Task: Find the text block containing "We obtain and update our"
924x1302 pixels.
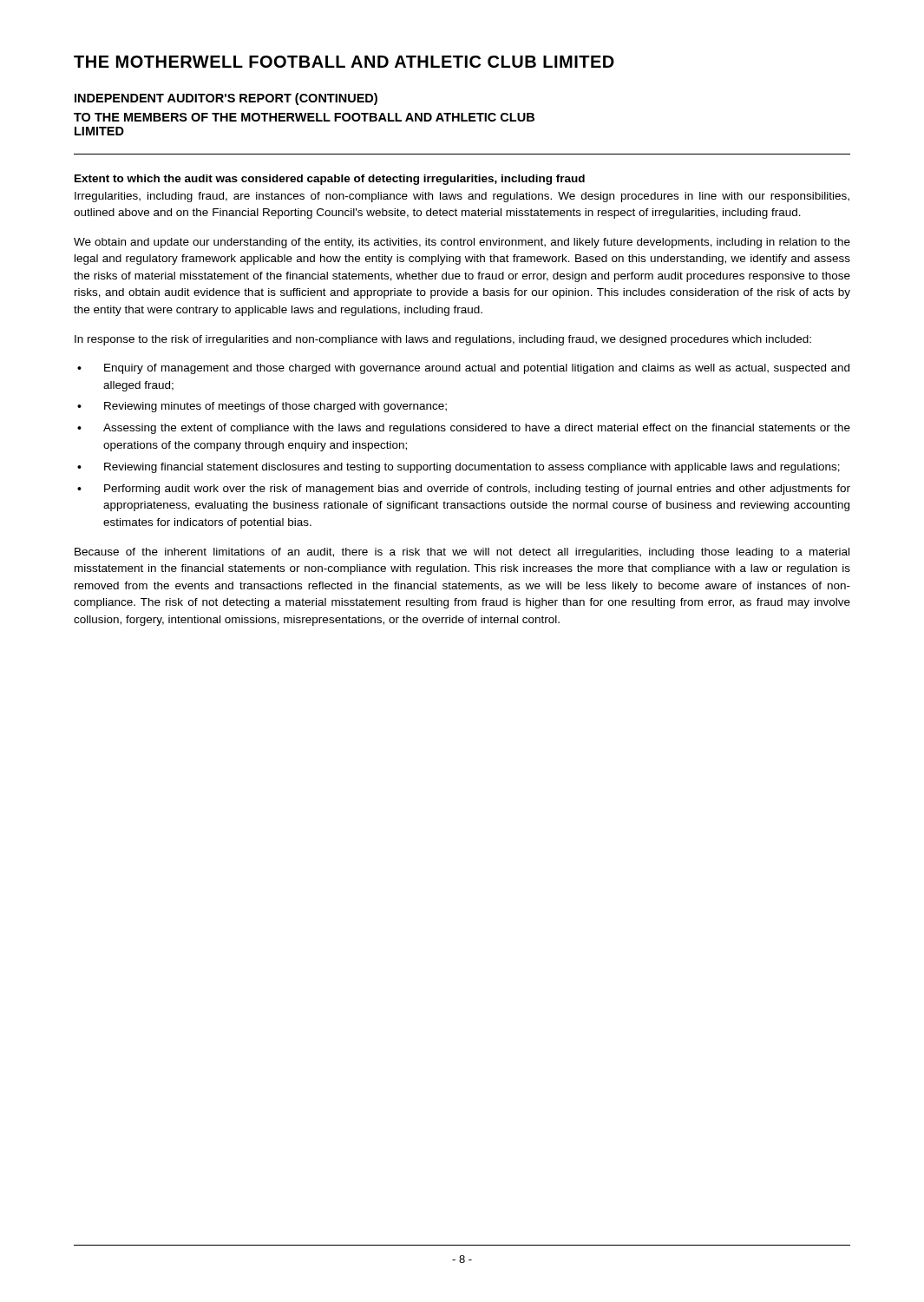Action: click(462, 275)
